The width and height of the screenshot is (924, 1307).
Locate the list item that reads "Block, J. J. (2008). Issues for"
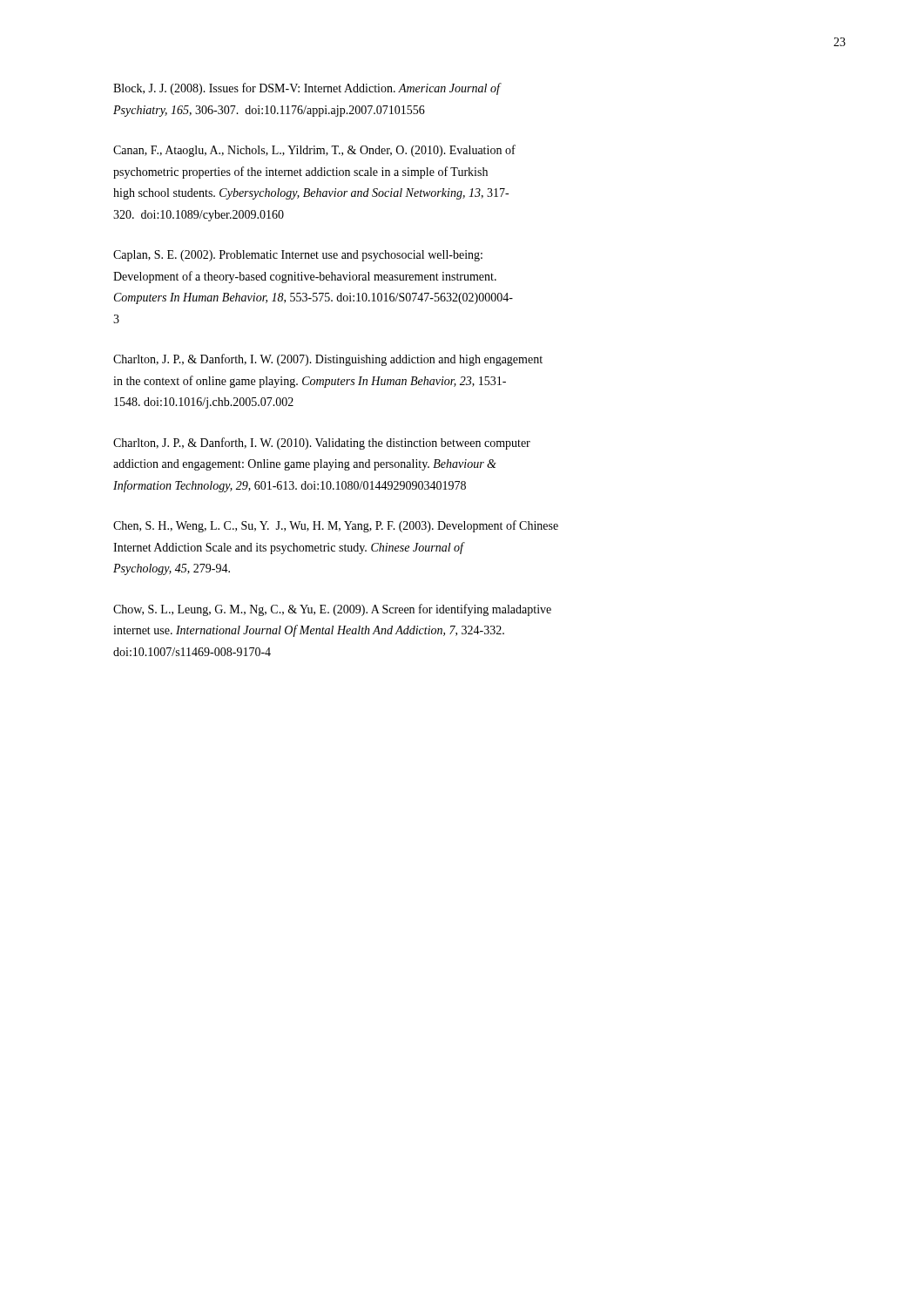point(479,100)
